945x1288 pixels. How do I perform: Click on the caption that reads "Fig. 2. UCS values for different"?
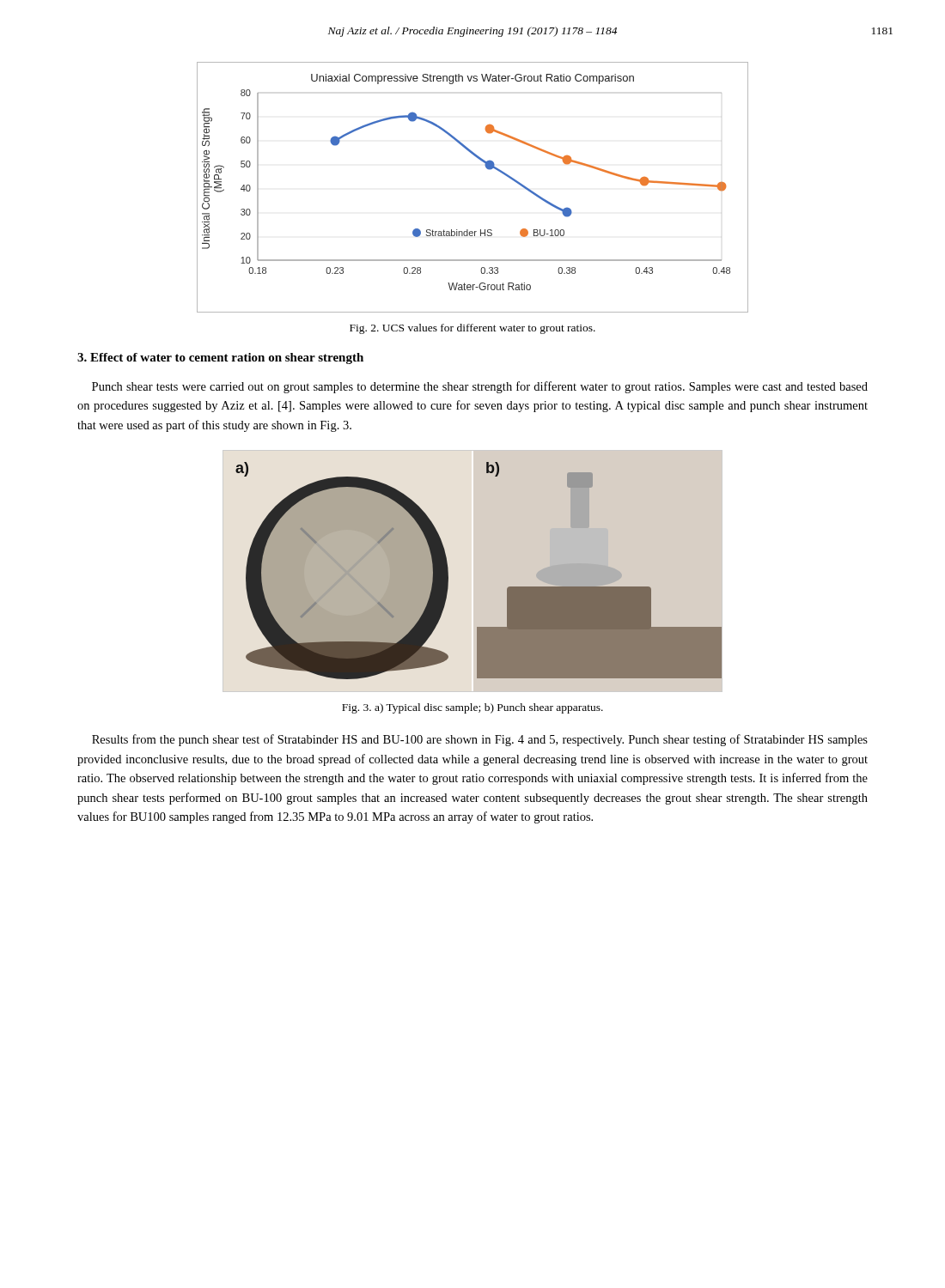click(x=472, y=328)
